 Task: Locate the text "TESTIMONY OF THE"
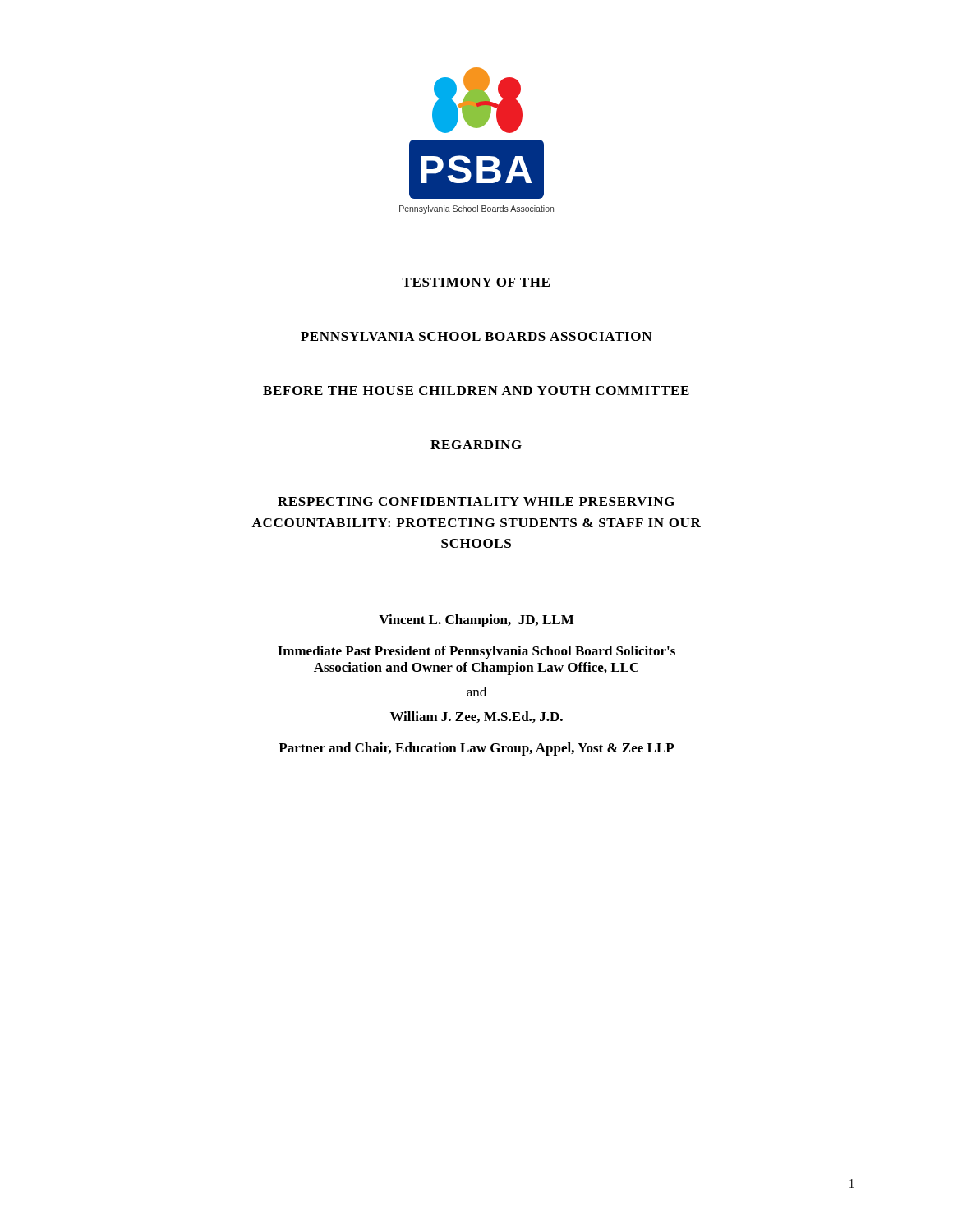point(476,283)
